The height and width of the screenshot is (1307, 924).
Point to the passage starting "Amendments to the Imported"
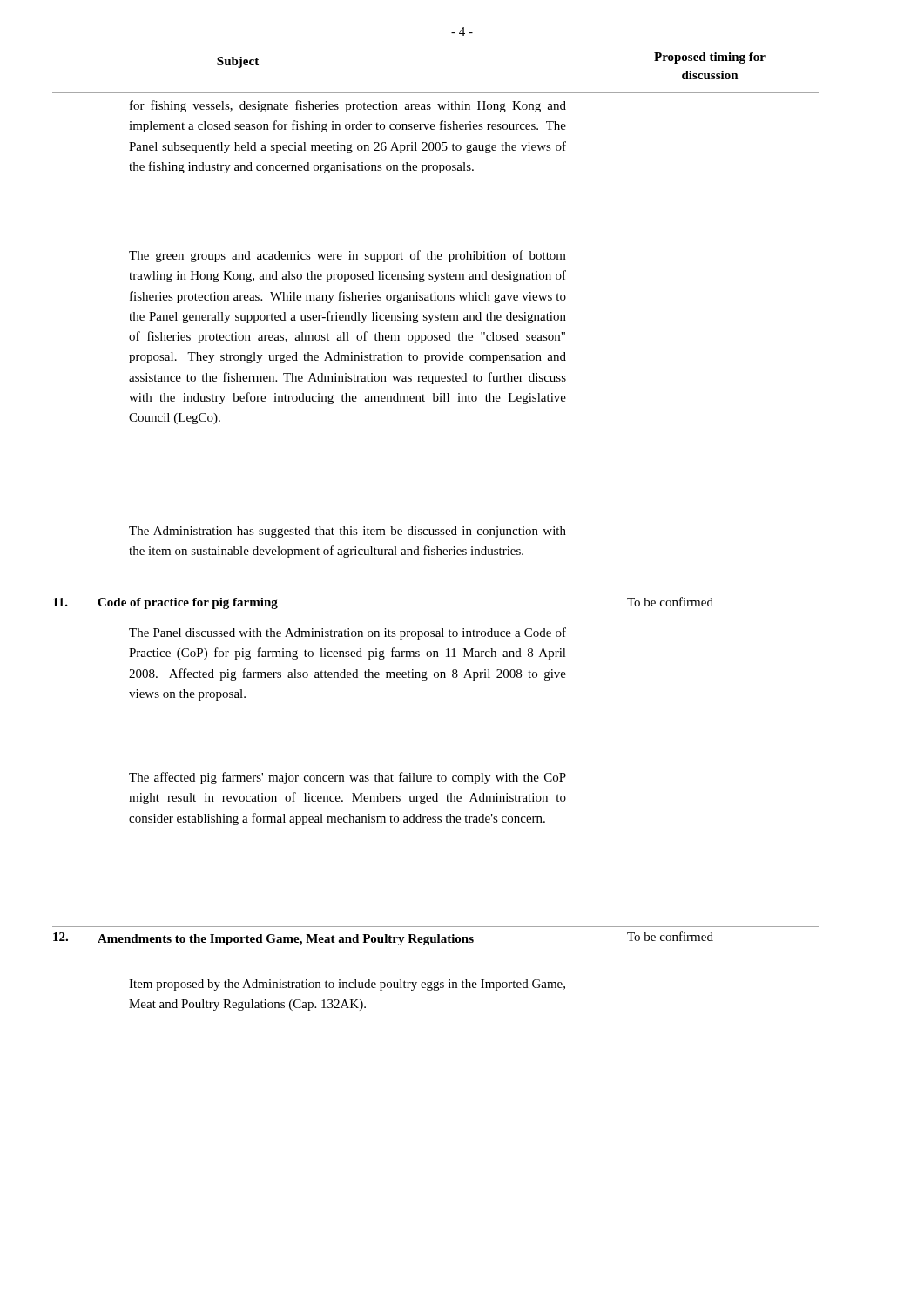(286, 938)
